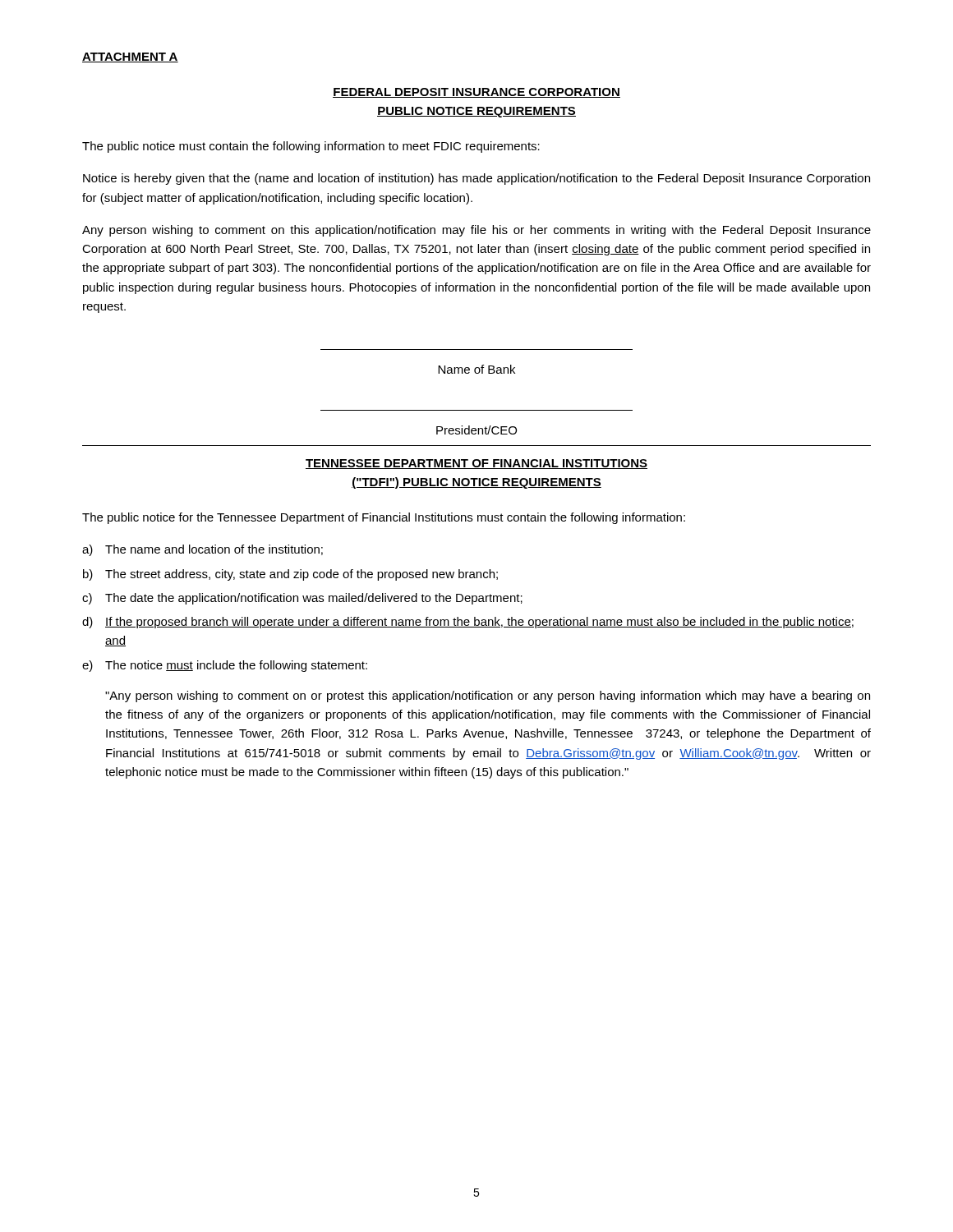The width and height of the screenshot is (953, 1232).
Task: Locate the list item that reads "d) If the proposed branch will operate"
Action: coord(476,631)
